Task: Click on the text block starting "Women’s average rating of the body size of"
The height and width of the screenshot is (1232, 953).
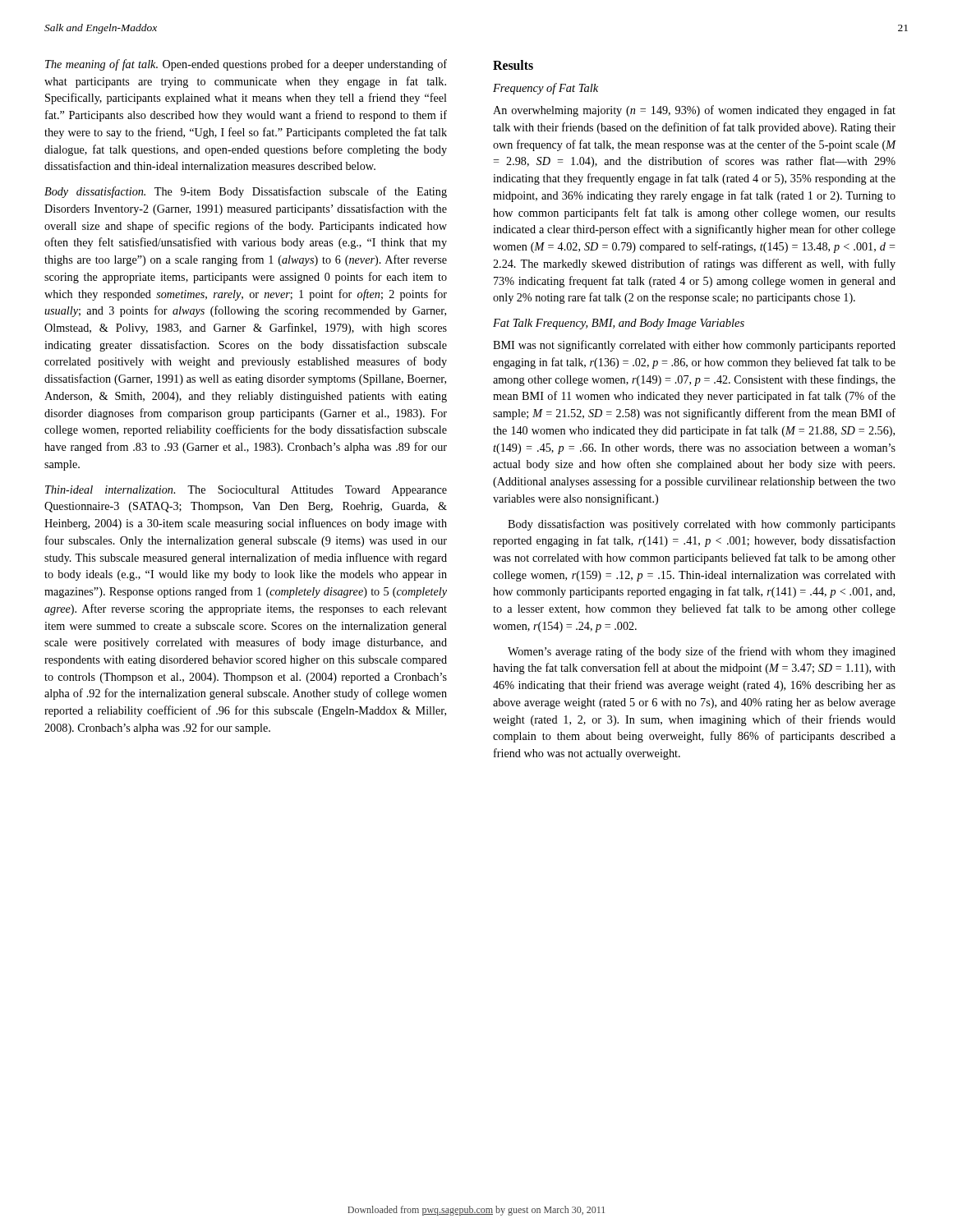Action: click(694, 702)
